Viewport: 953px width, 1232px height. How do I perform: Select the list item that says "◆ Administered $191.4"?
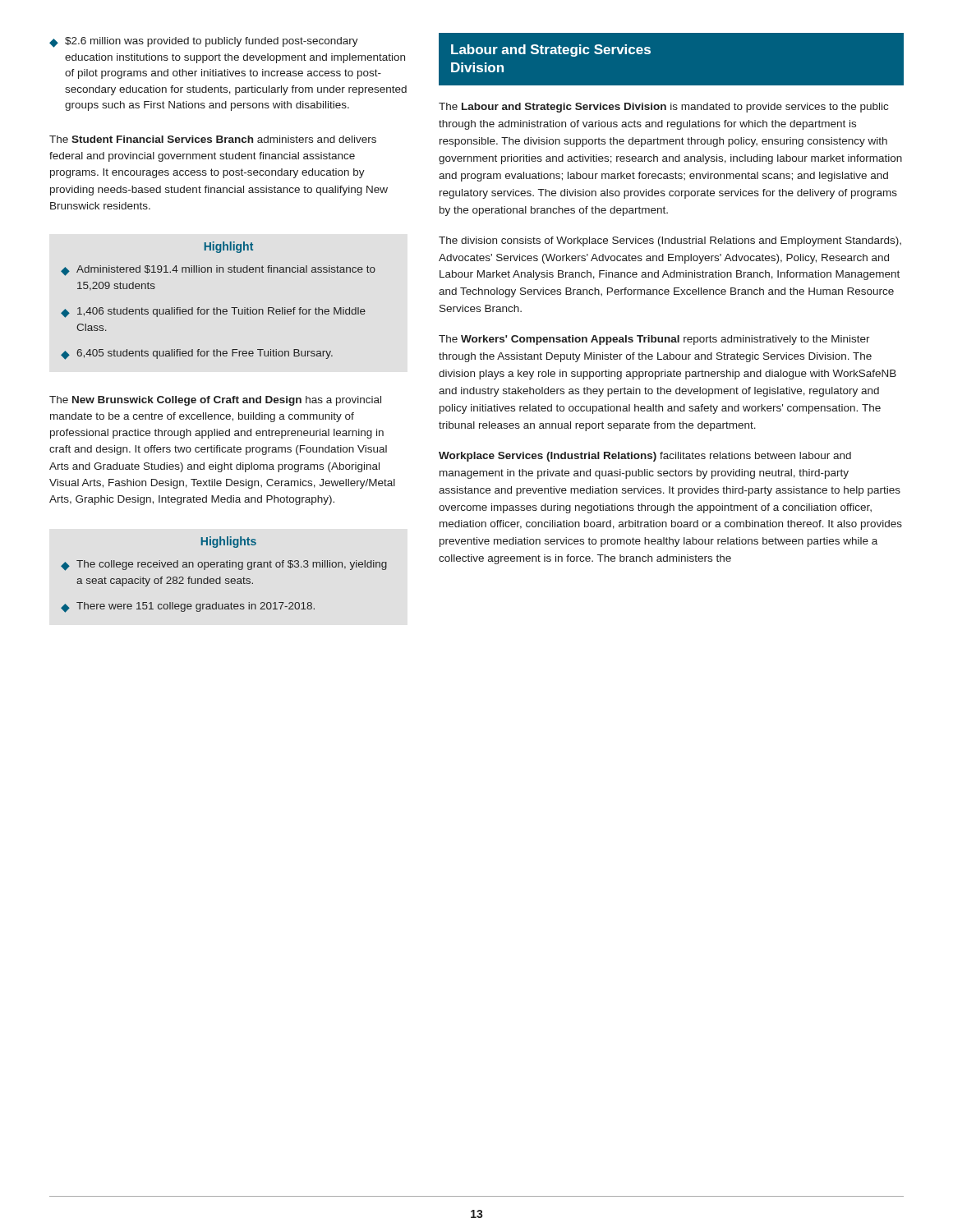(x=228, y=277)
